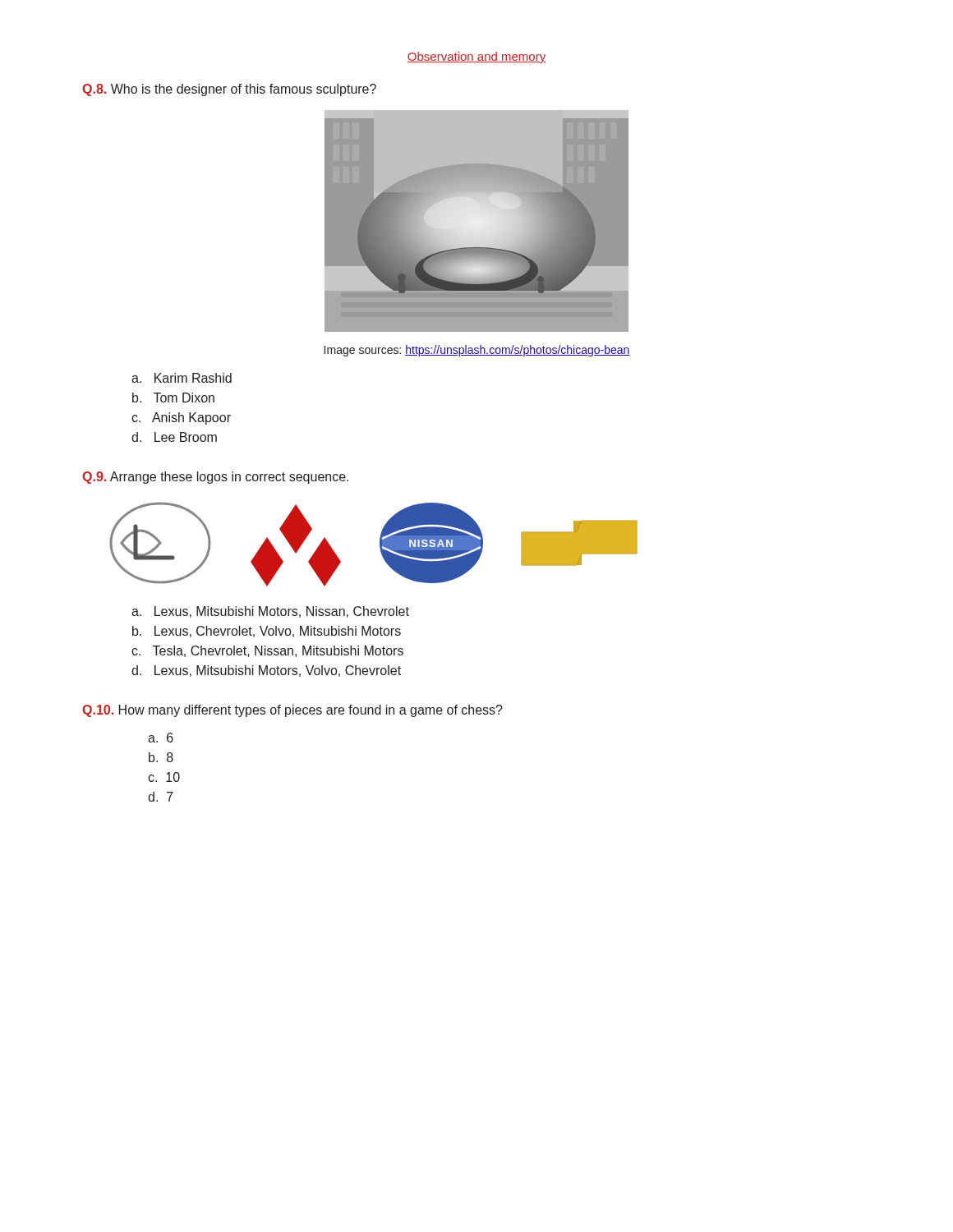953x1232 pixels.
Task: Find the list item that reads "b. Lexus, Chevrolet, Volvo,"
Action: (266, 631)
